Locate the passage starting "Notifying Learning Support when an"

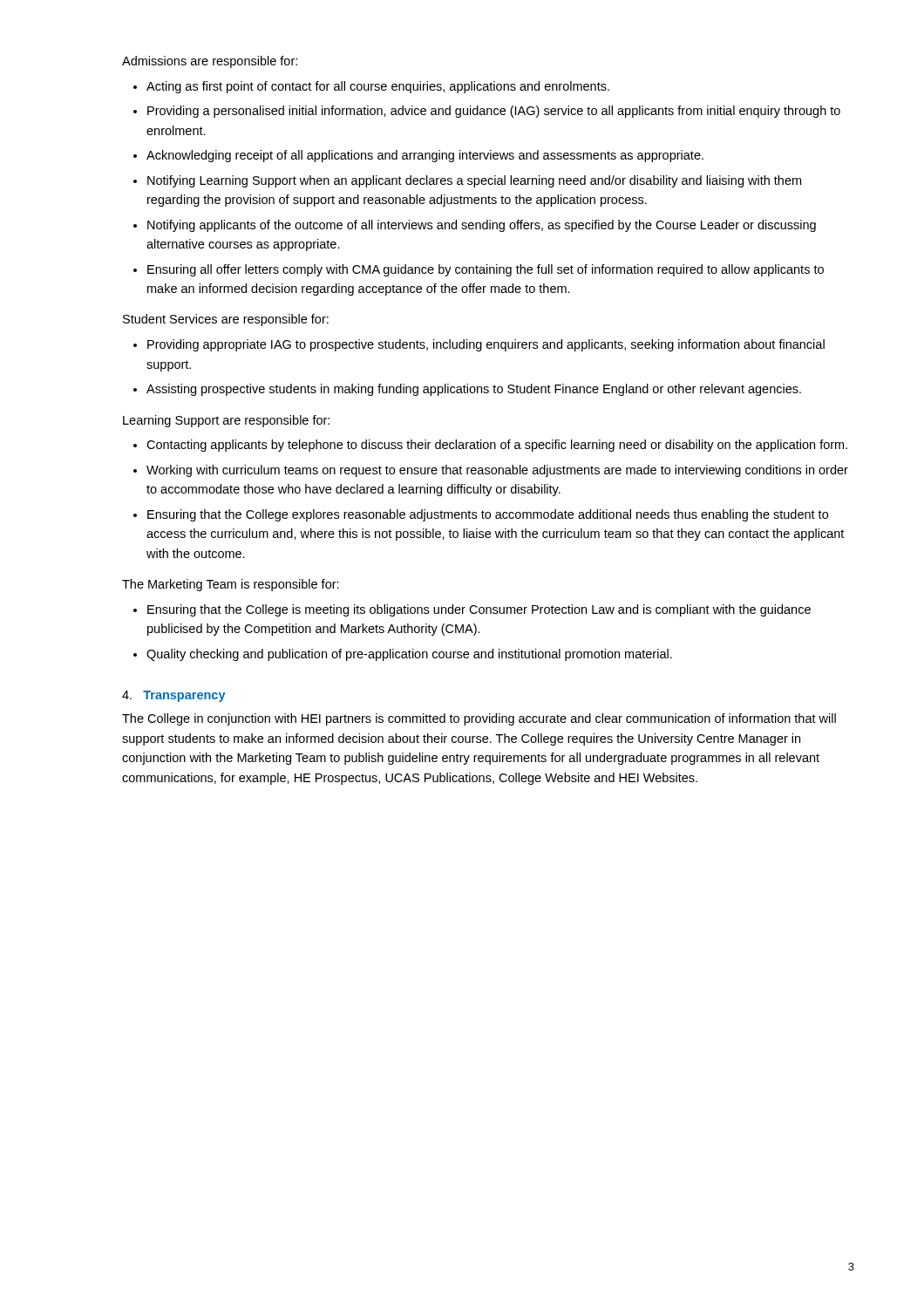click(500, 190)
